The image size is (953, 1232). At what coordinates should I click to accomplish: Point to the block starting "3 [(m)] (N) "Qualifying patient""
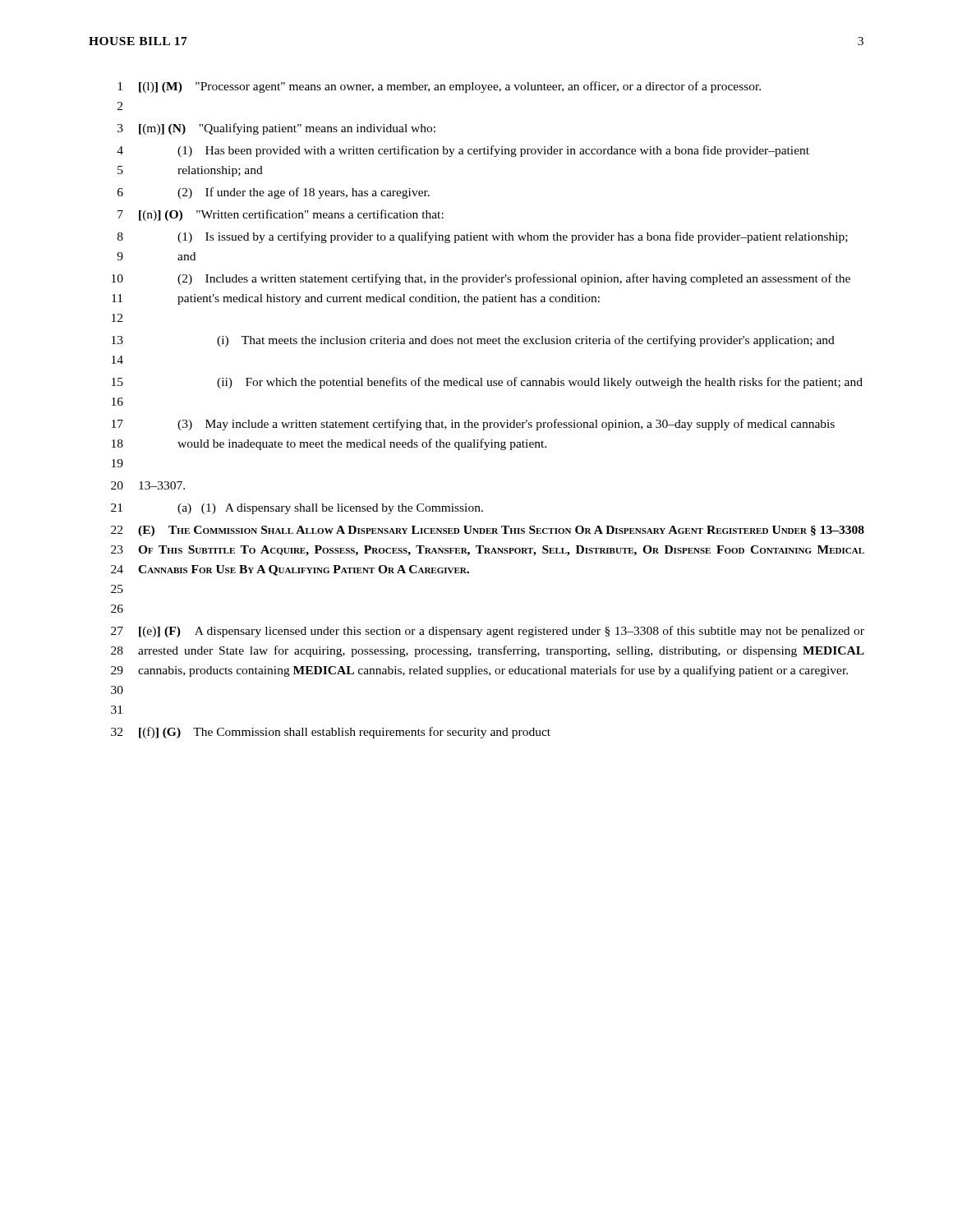tap(276, 129)
